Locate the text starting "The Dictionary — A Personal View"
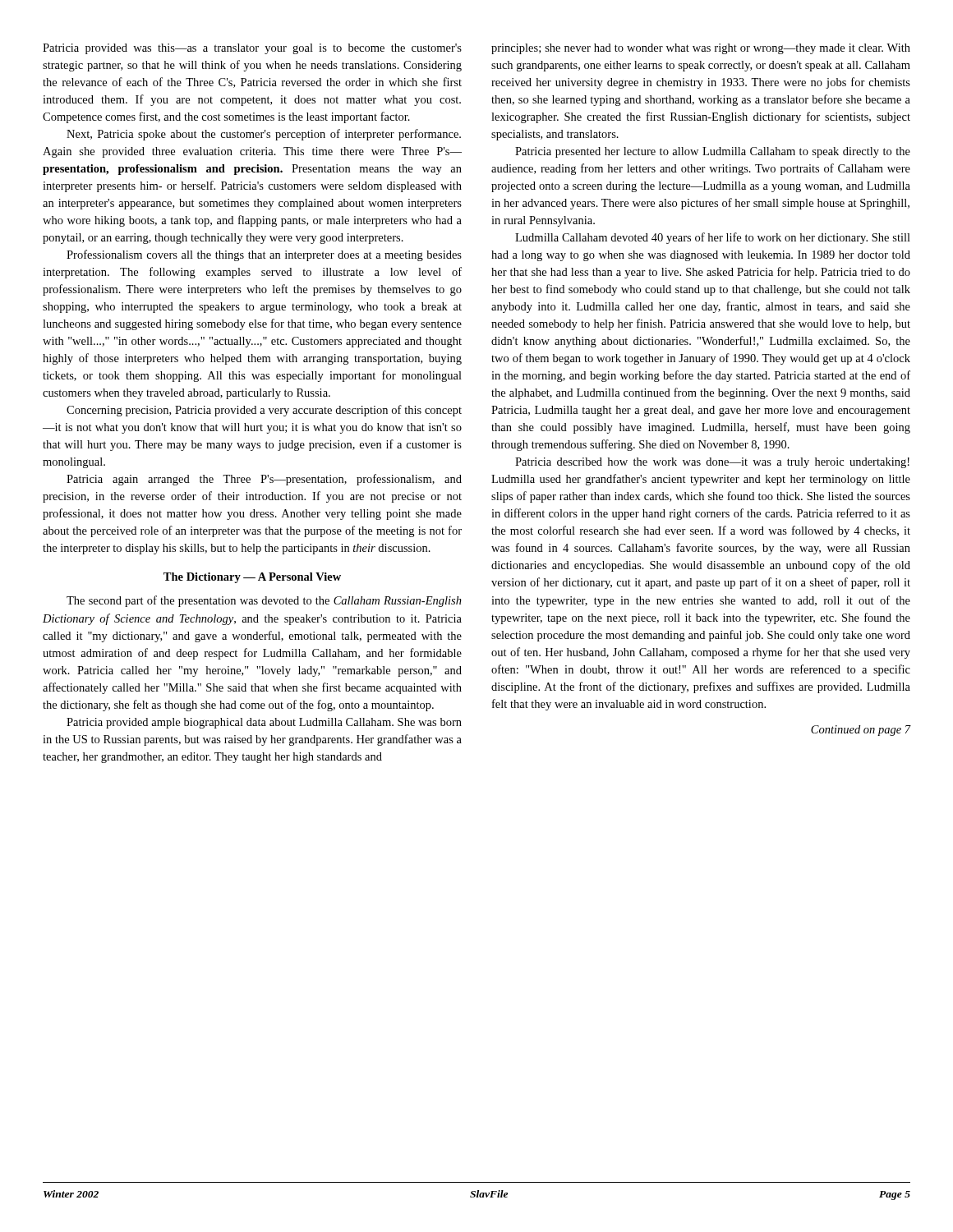The height and width of the screenshot is (1232, 953). [252, 577]
